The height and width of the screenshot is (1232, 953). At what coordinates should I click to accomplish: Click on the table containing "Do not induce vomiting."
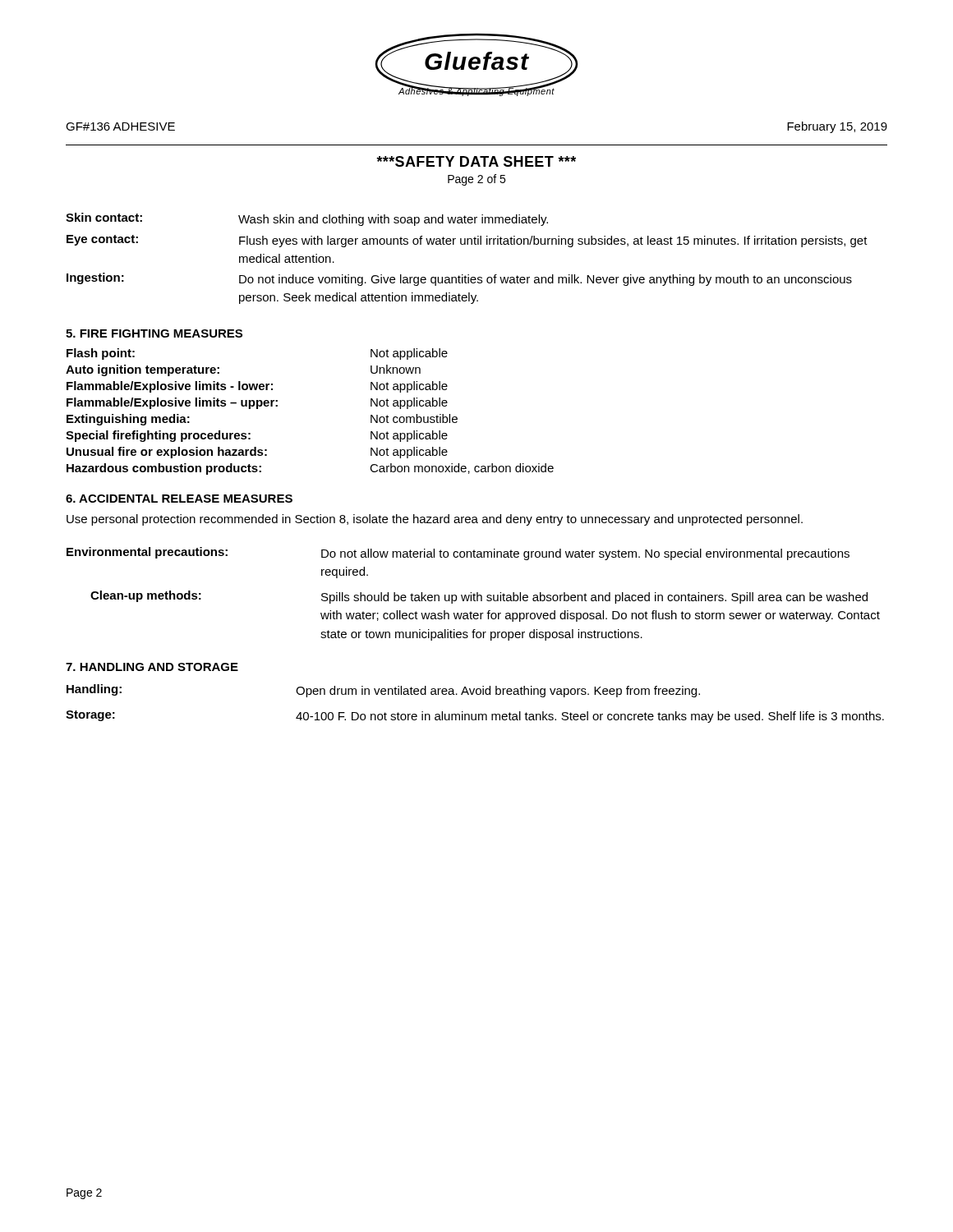[476, 258]
